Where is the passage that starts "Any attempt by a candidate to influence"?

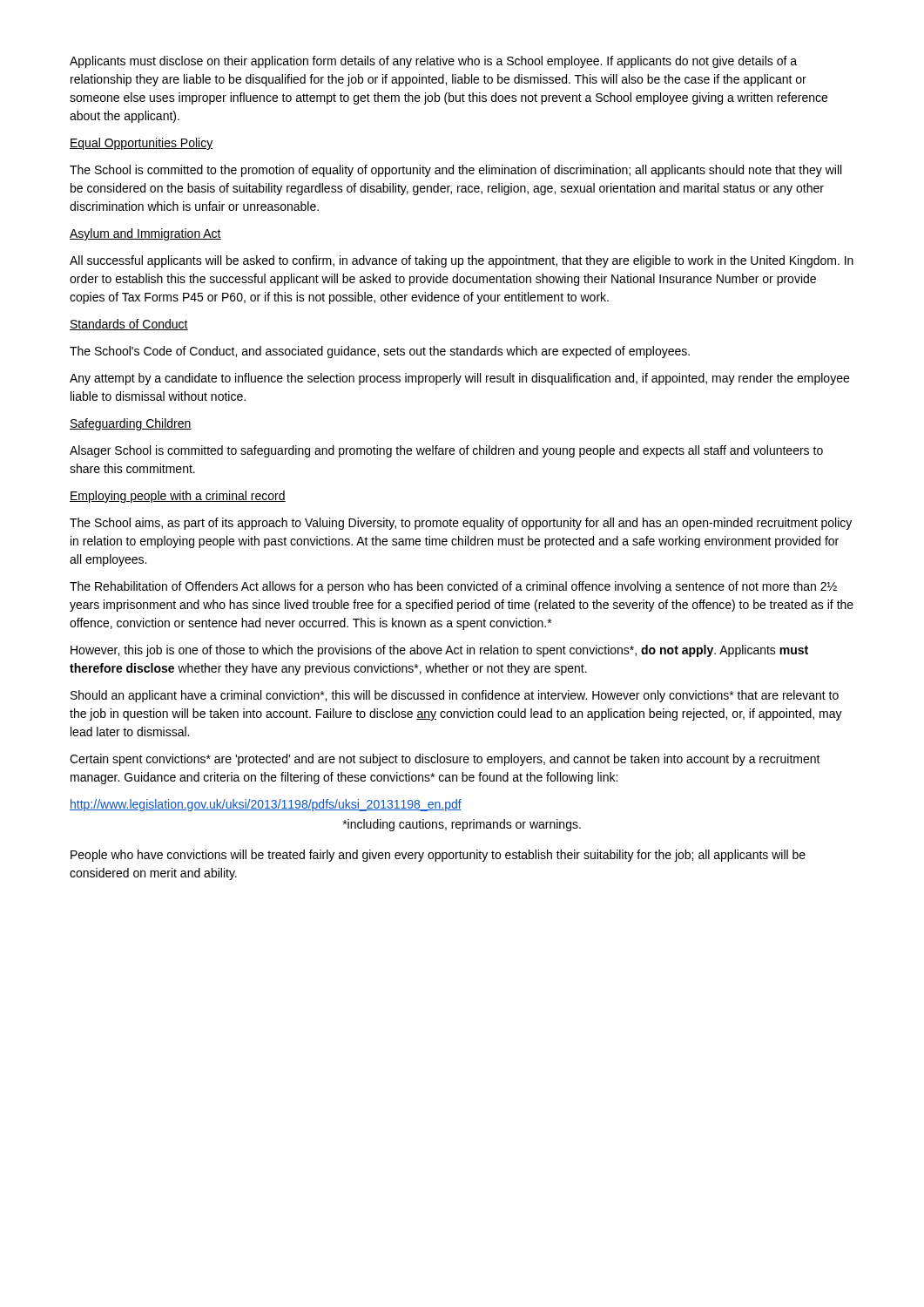pyautogui.click(x=462, y=388)
